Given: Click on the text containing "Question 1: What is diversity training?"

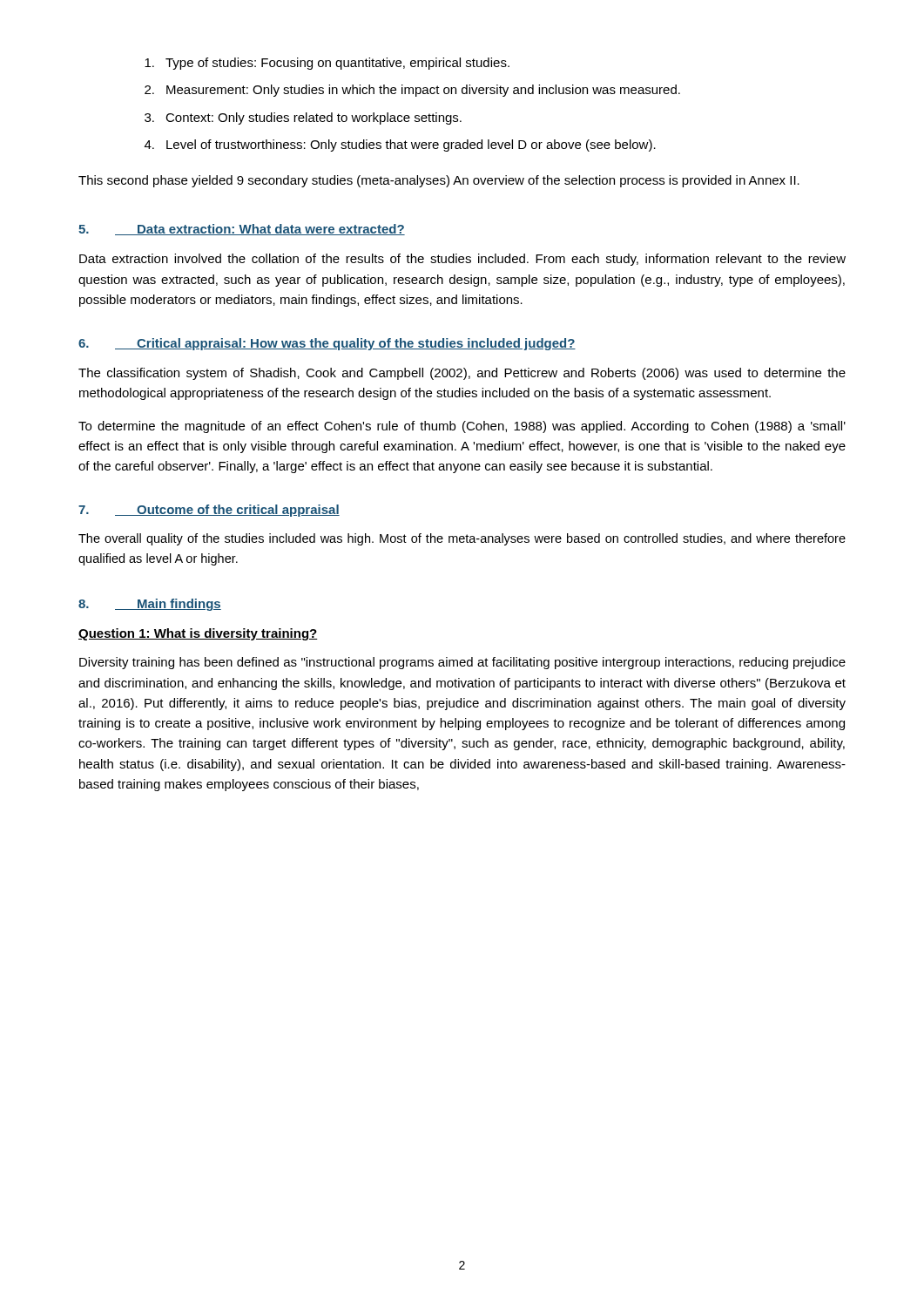Looking at the screenshot, I should click(198, 633).
